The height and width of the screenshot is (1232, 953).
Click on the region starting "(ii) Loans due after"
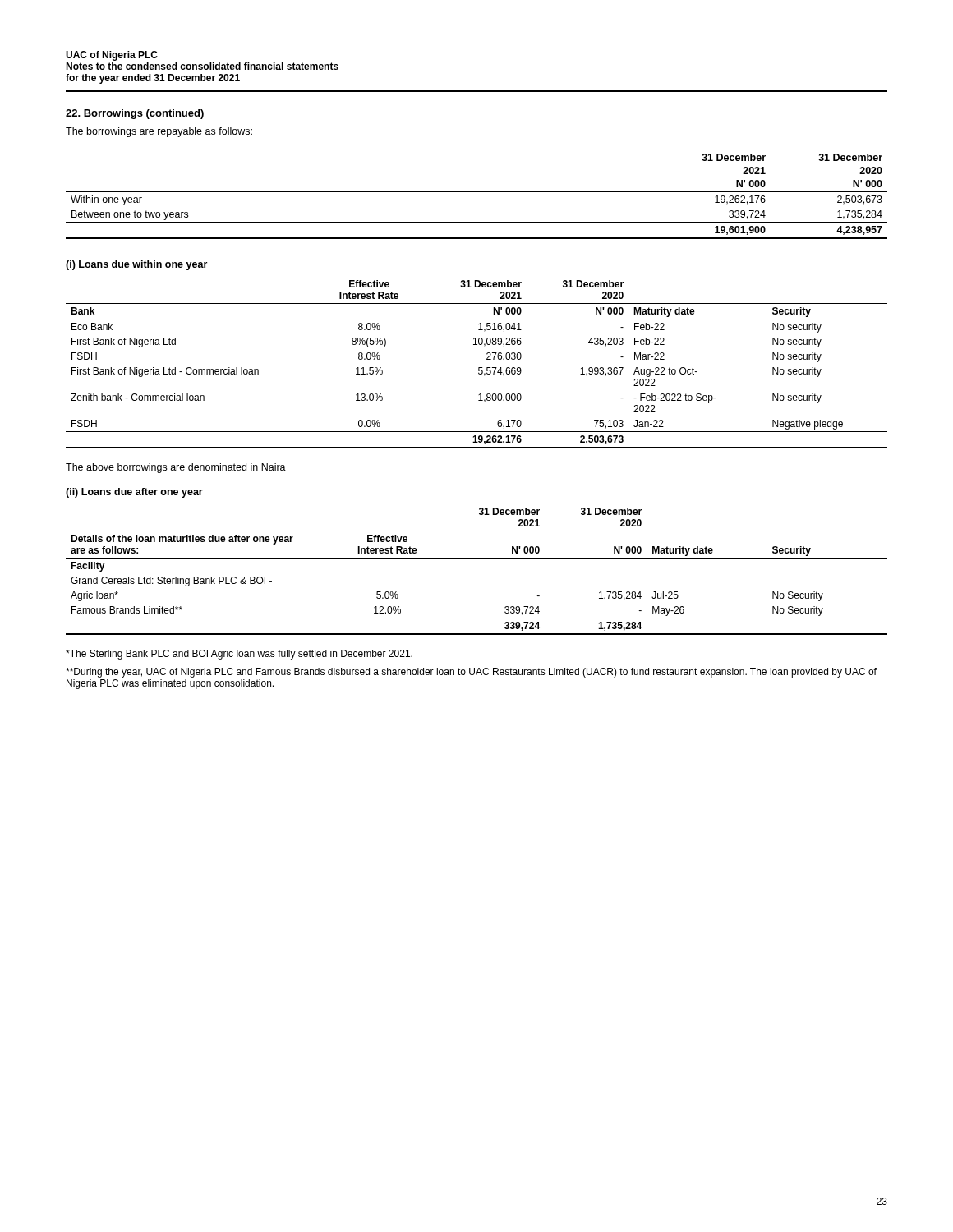(134, 492)
